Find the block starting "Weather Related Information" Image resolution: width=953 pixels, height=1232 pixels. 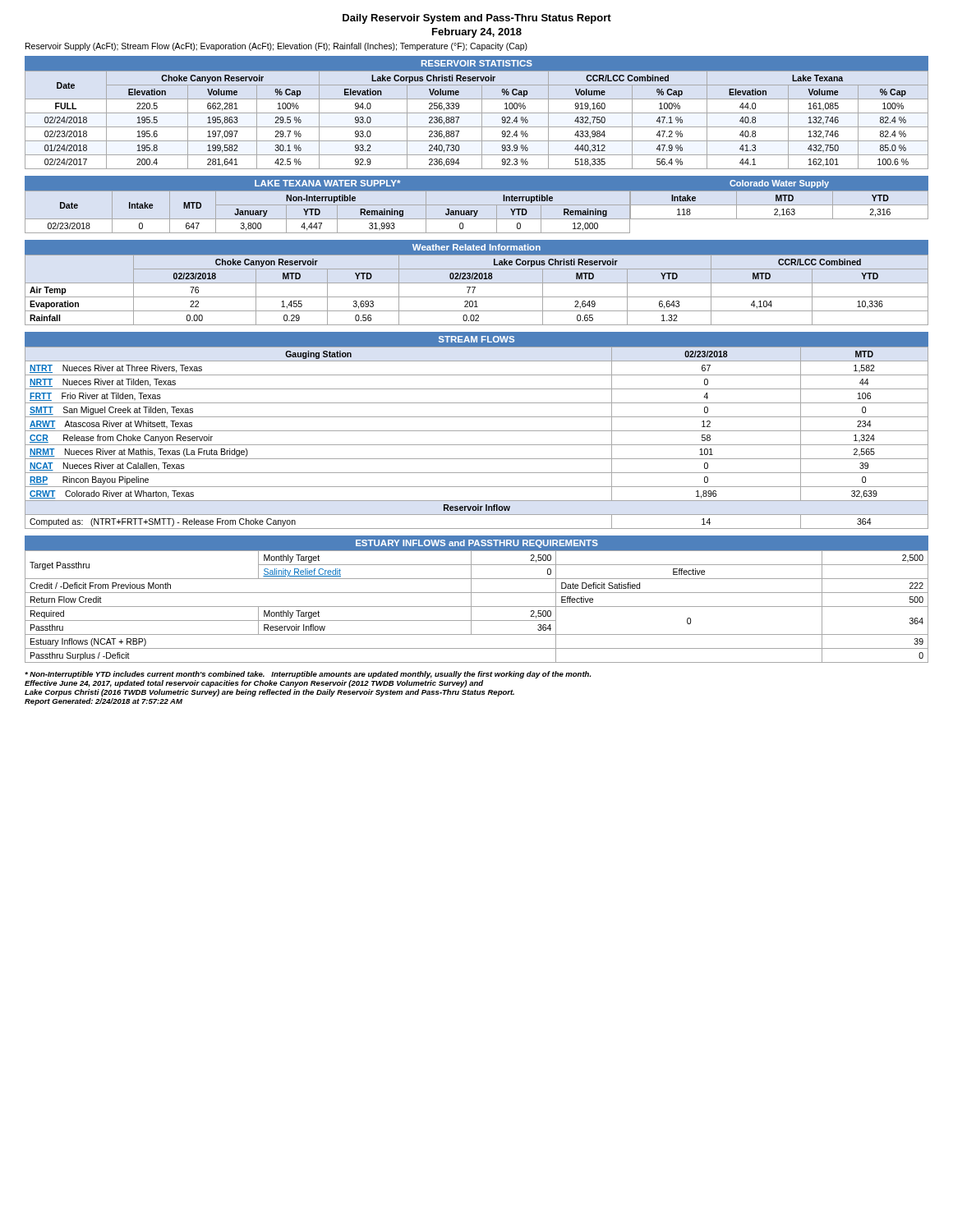pyautogui.click(x=476, y=247)
